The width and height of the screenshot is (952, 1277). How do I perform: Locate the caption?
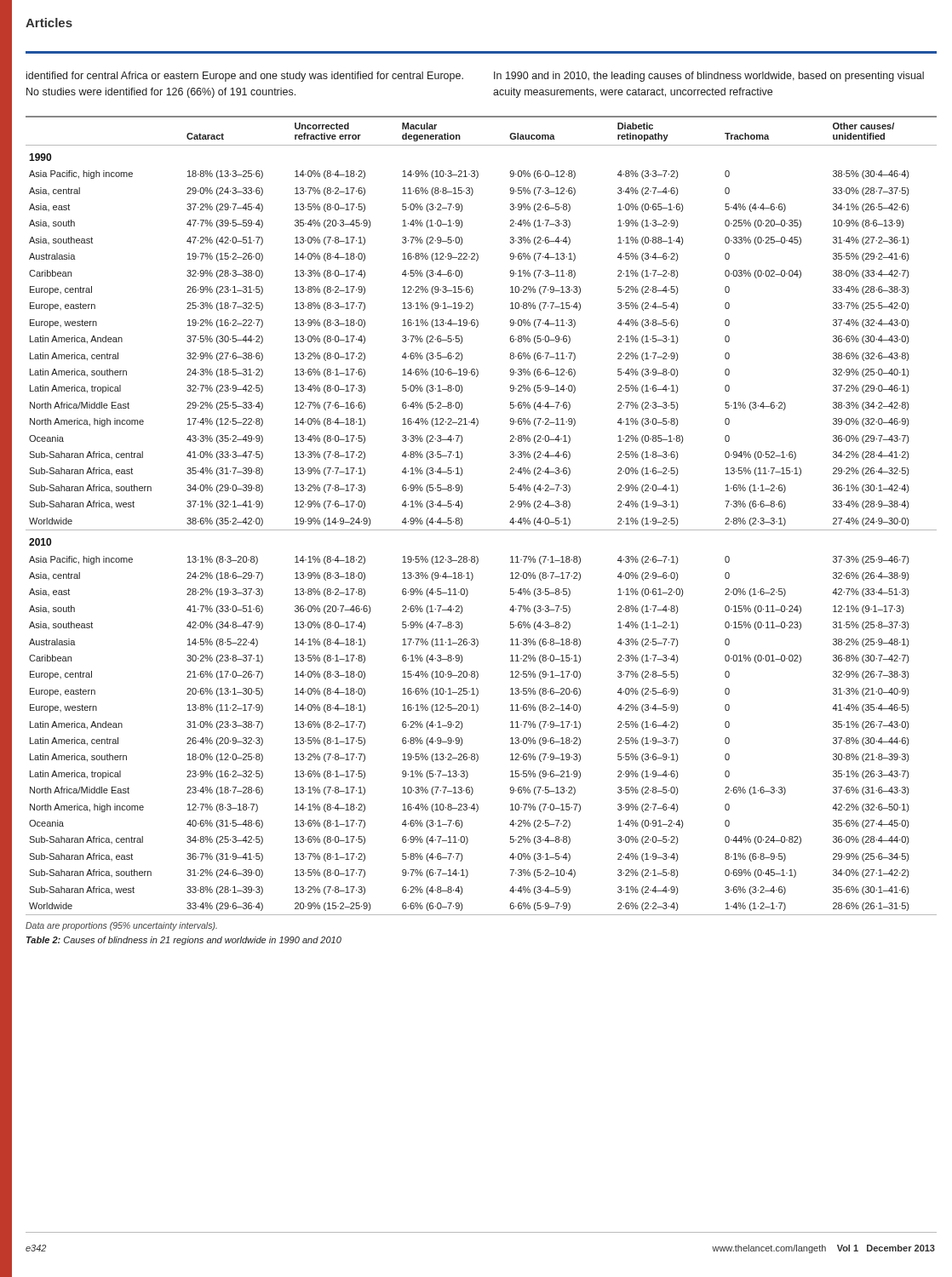pos(183,940)
